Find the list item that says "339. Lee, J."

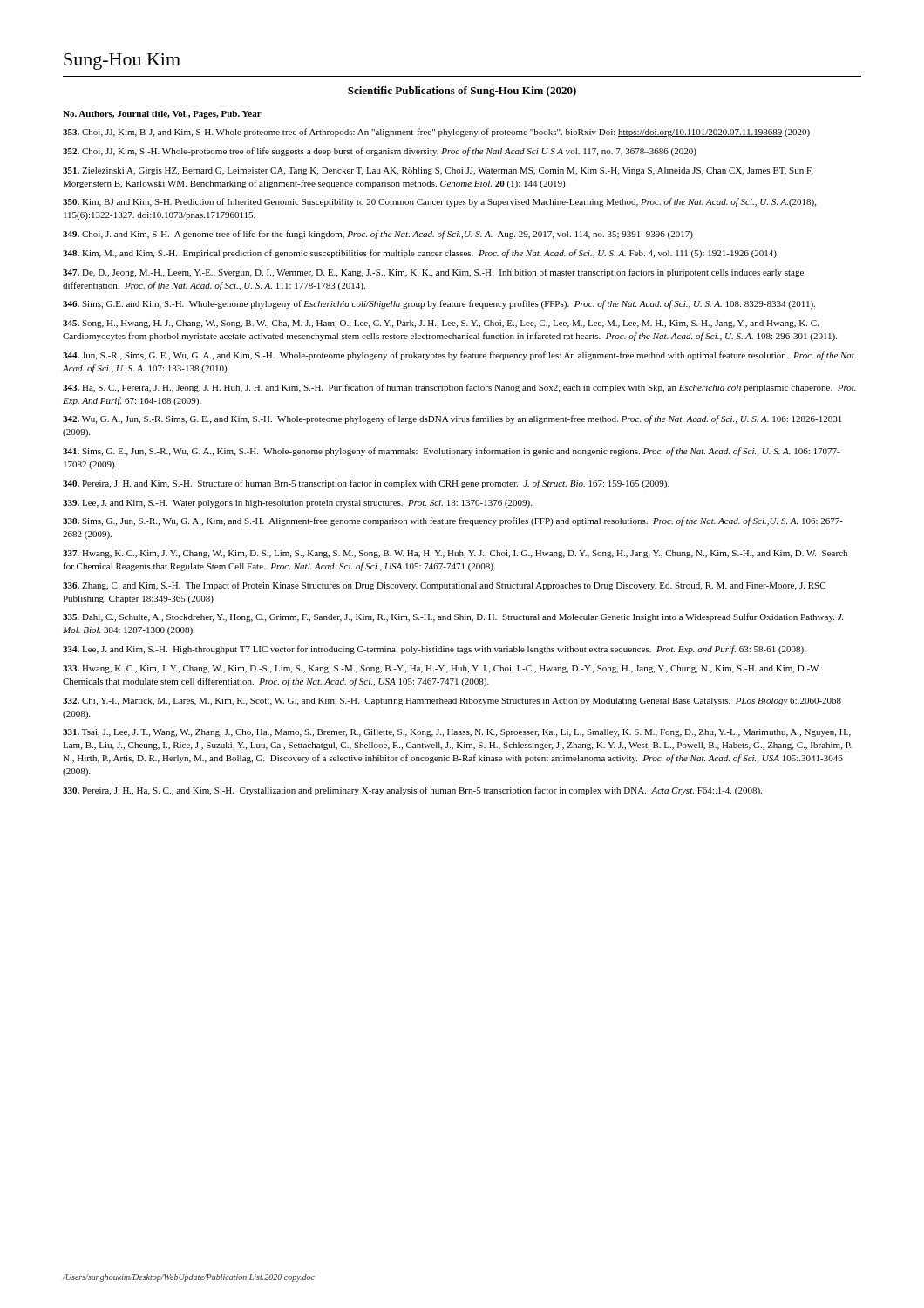(298, 502)
